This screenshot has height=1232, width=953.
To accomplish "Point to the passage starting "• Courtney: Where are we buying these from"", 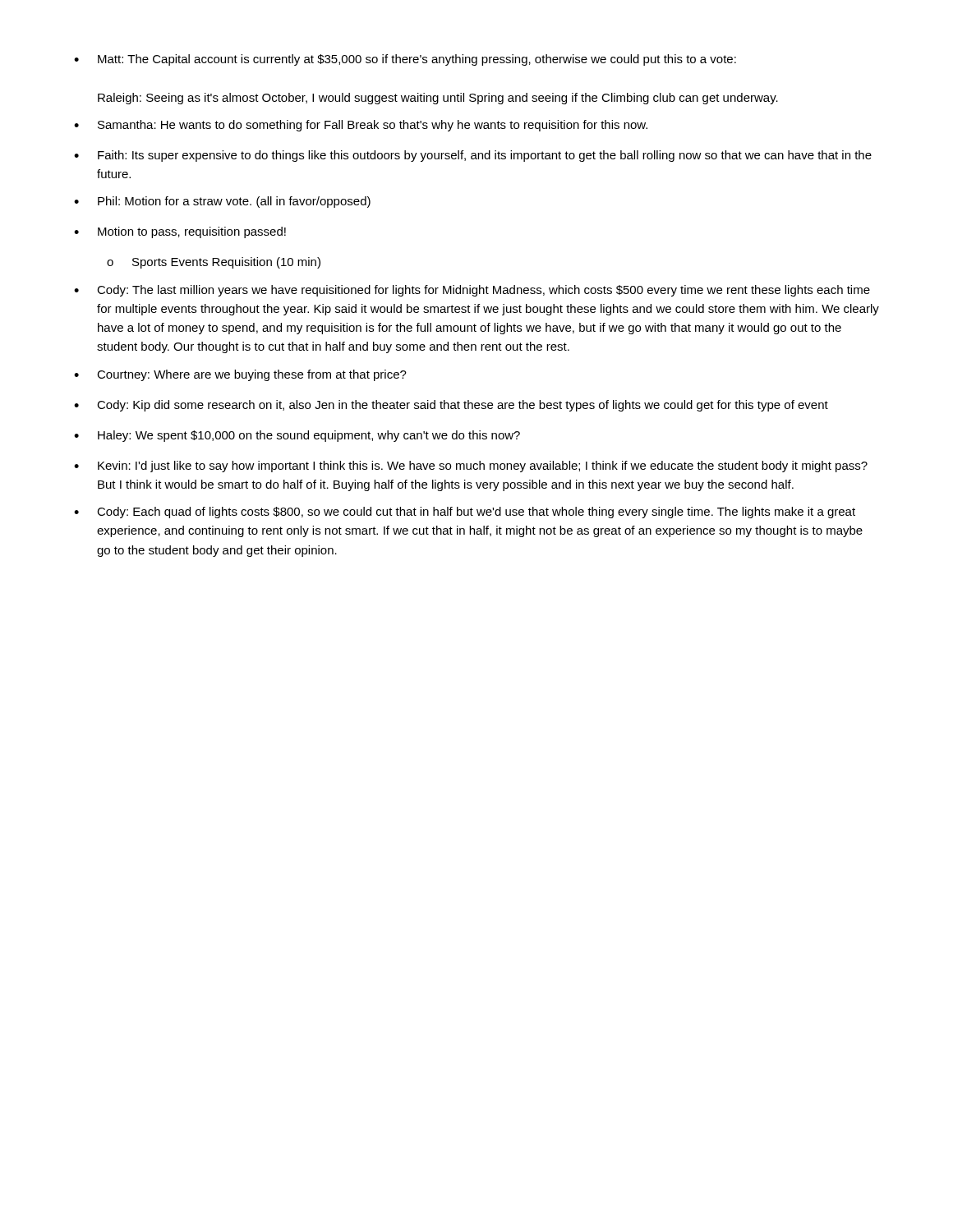I will (x=240, y=375).
